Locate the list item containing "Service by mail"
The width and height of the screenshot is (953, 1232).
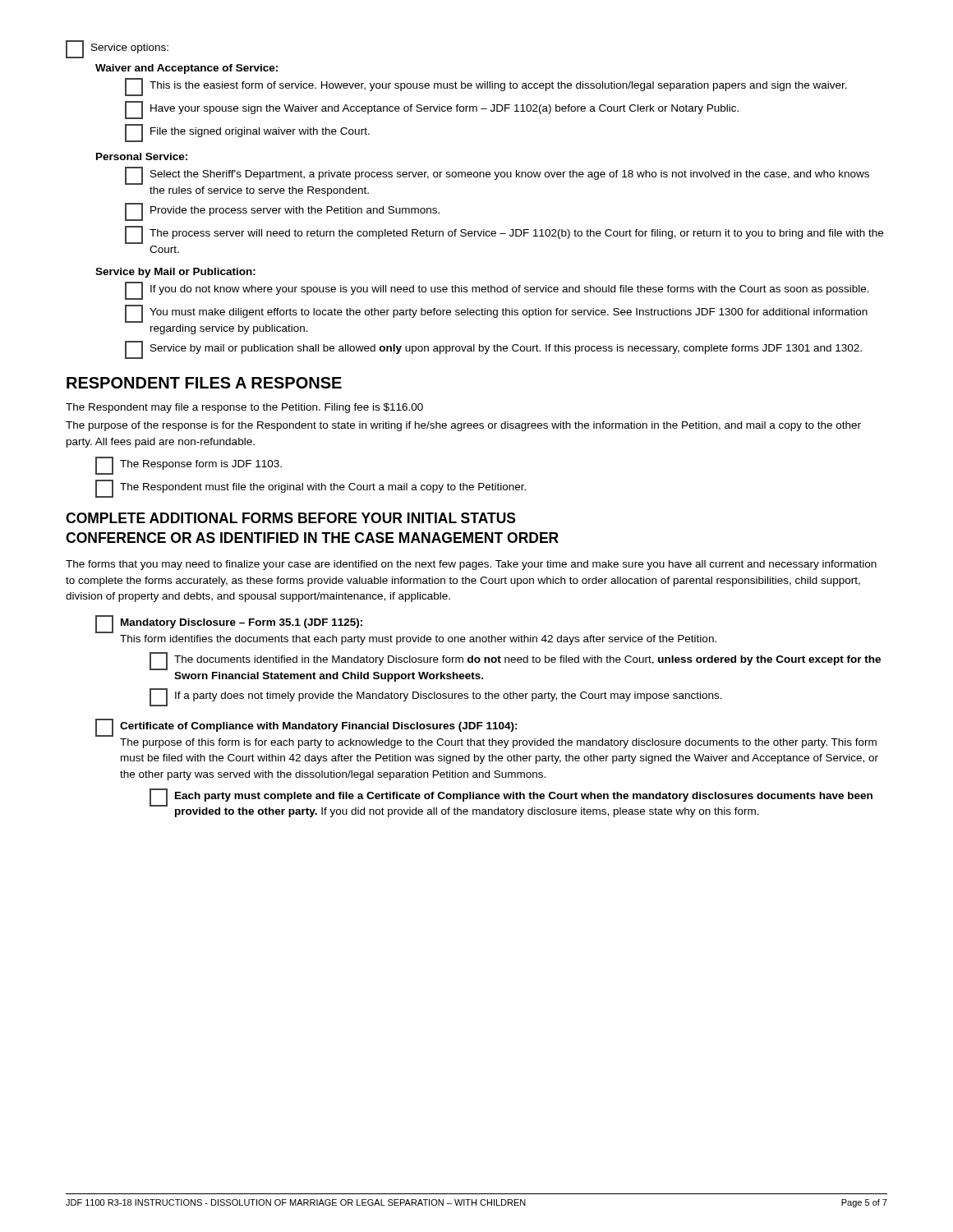506,350
